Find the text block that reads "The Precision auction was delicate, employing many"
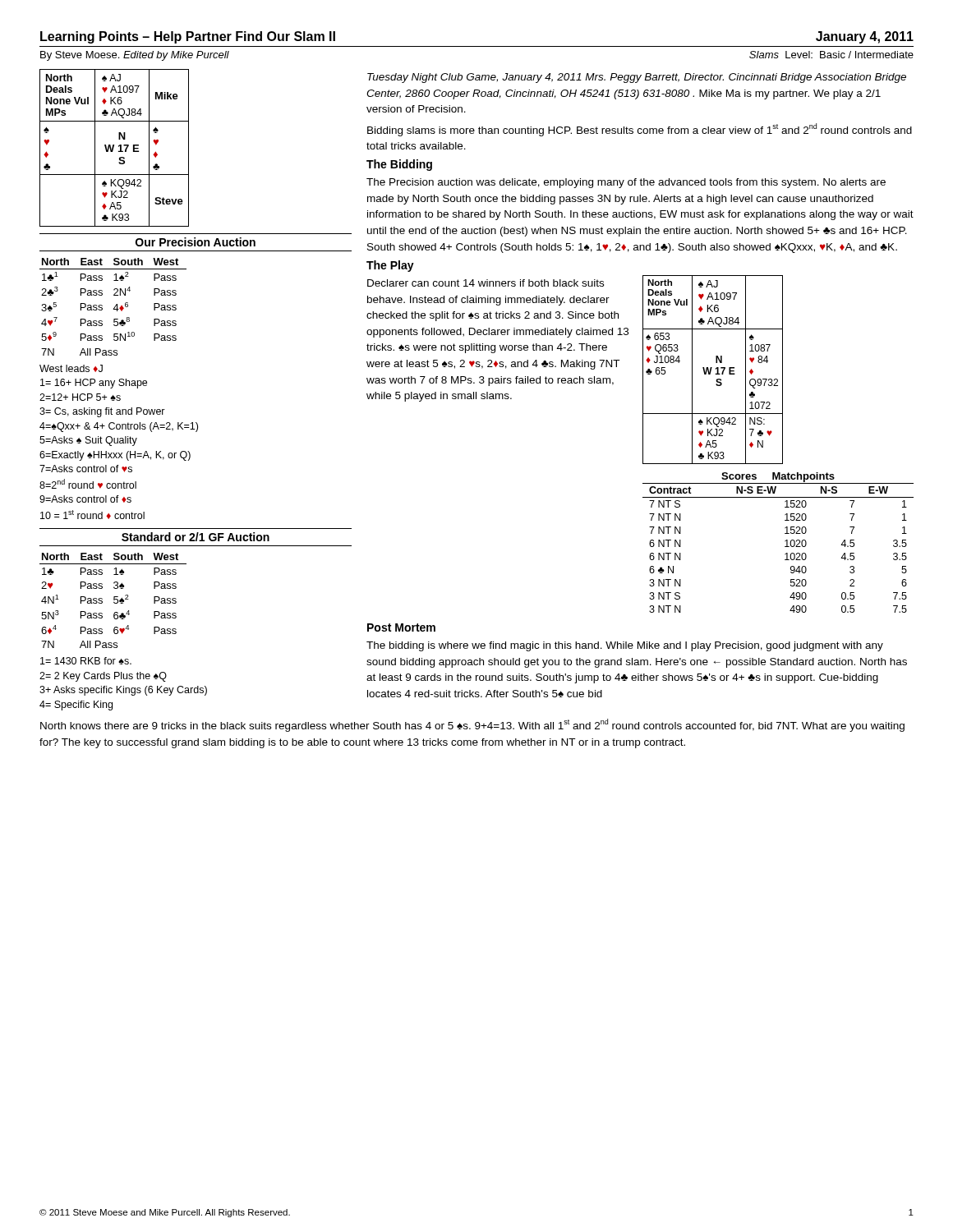953x1232 pixels. tap(640, 214)
